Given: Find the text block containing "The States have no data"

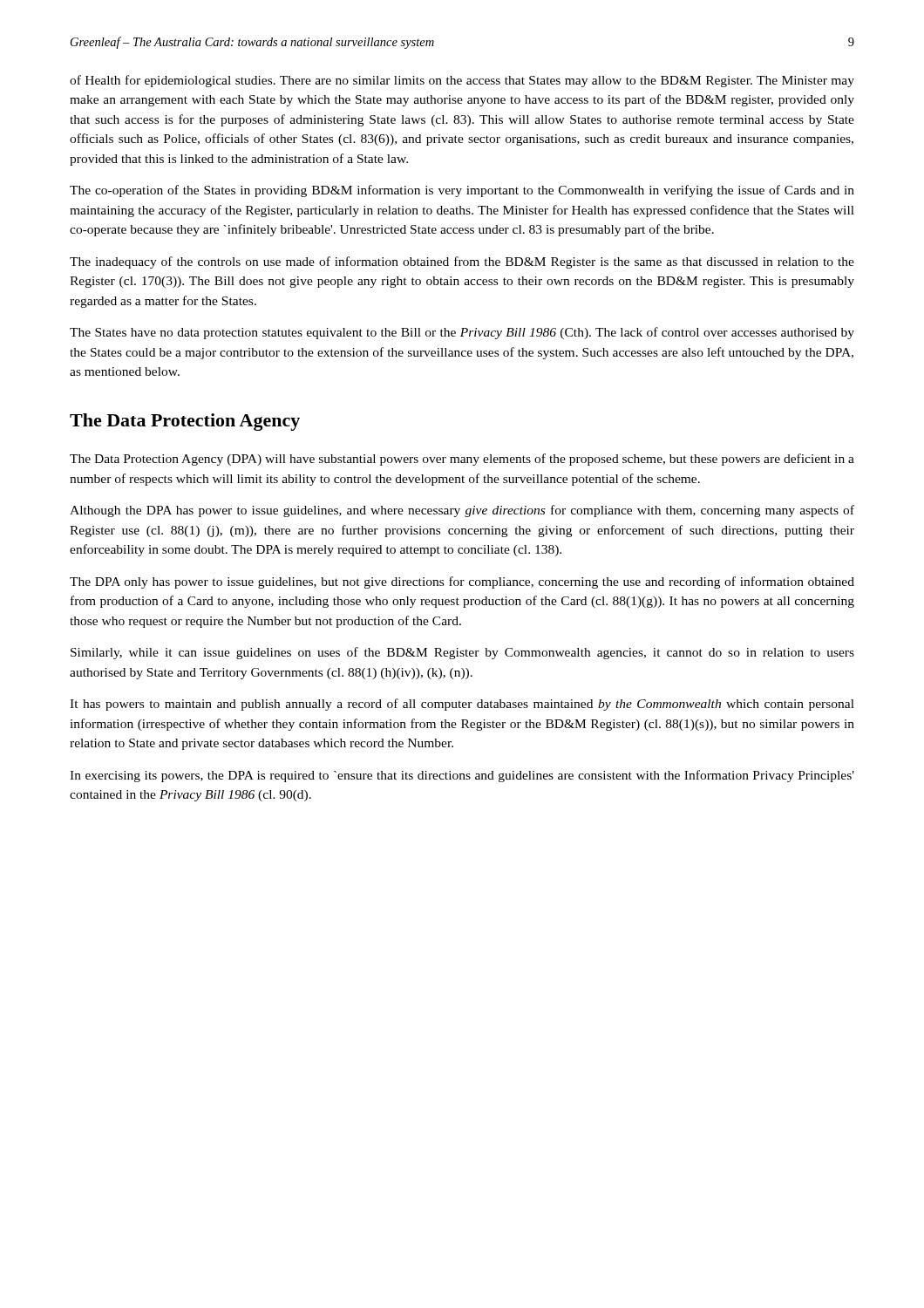Looking at the screenshot, I should click(462, 352).
